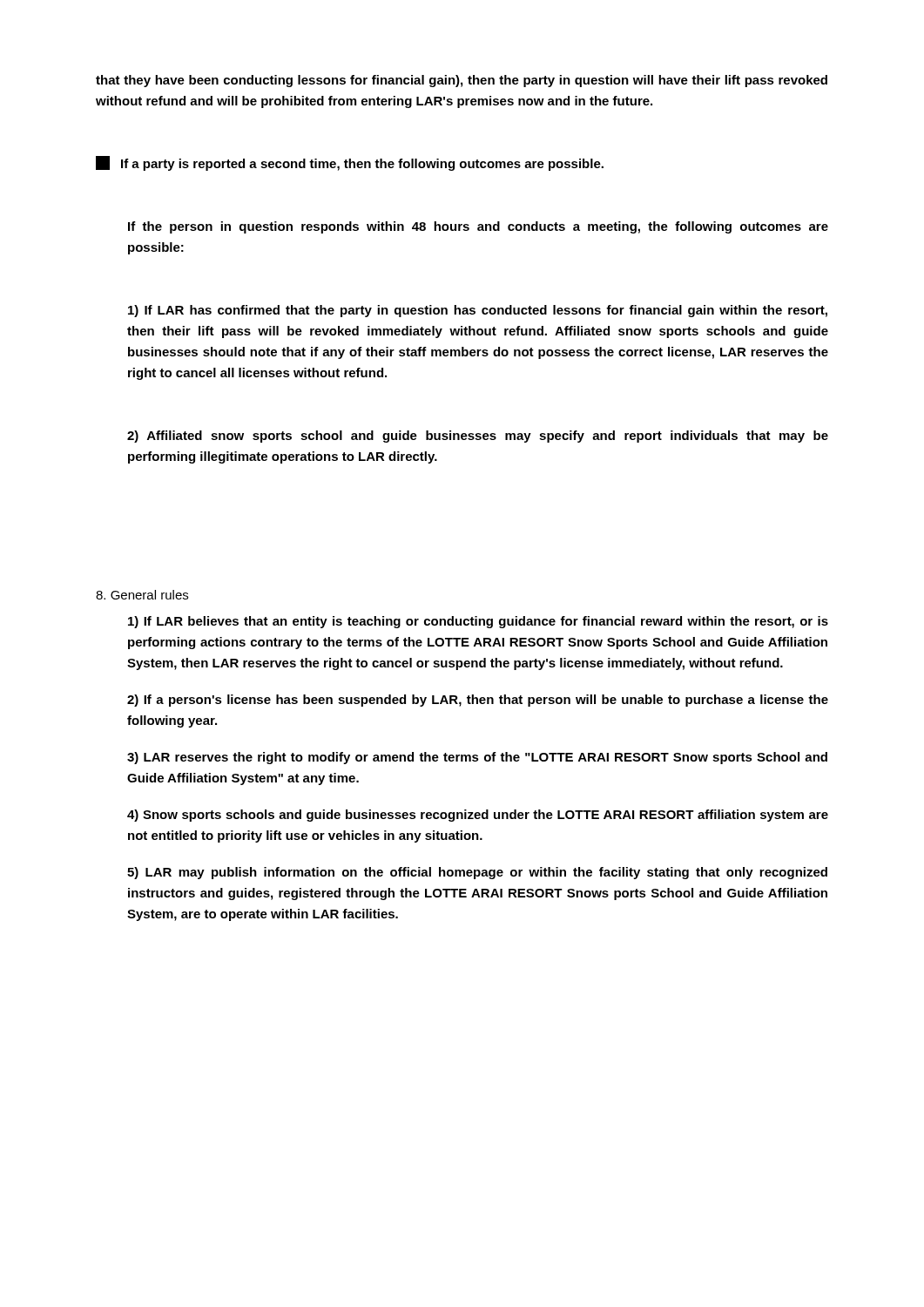Point to the block beginning "4) Snow sports"
The height and width of the screenshot is (1307, 924).
coord(478,825)
